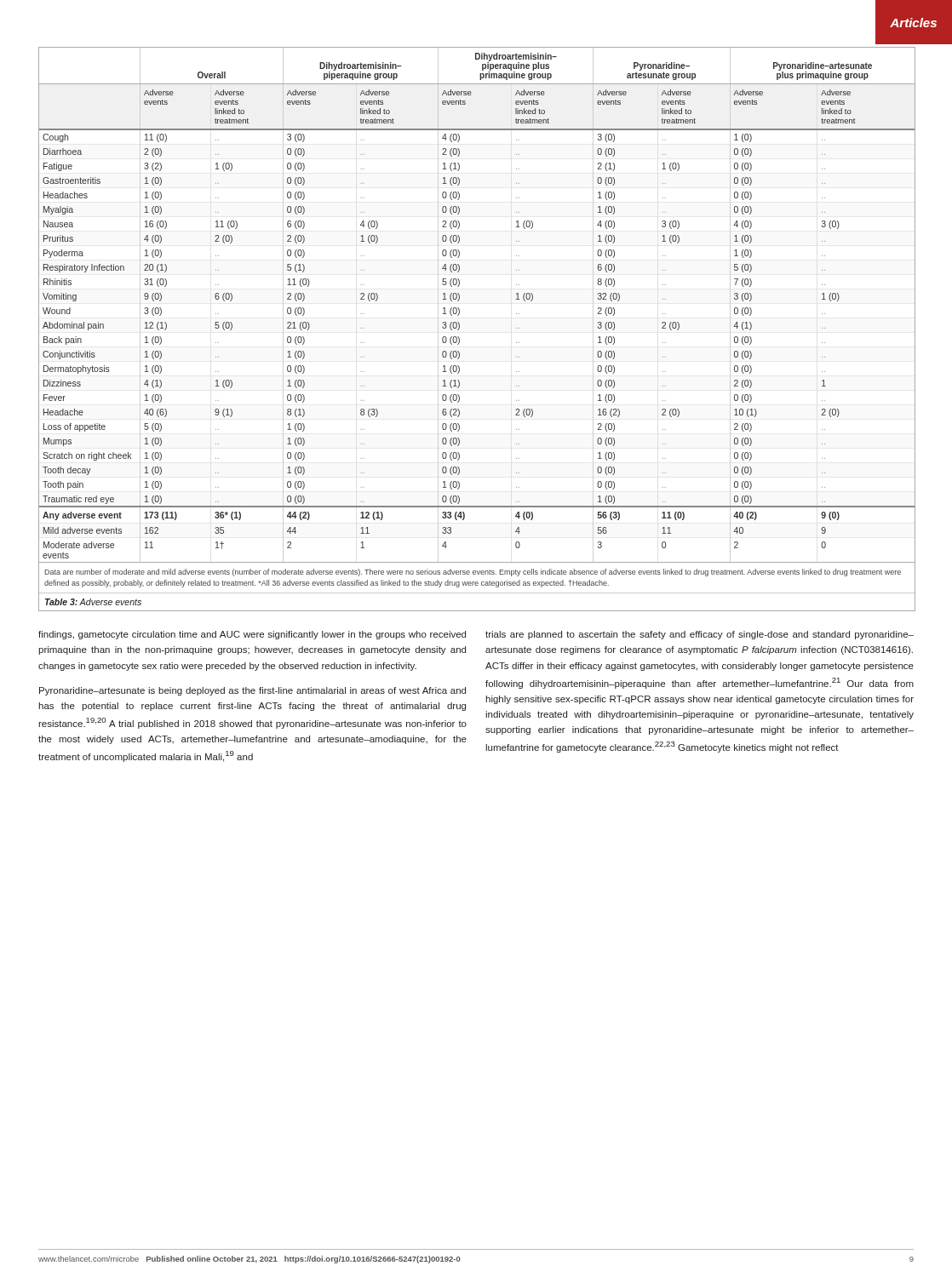Click on the text block starting "Table 3: Adverse events"
Screen dimensions: 1277x952
93,602
